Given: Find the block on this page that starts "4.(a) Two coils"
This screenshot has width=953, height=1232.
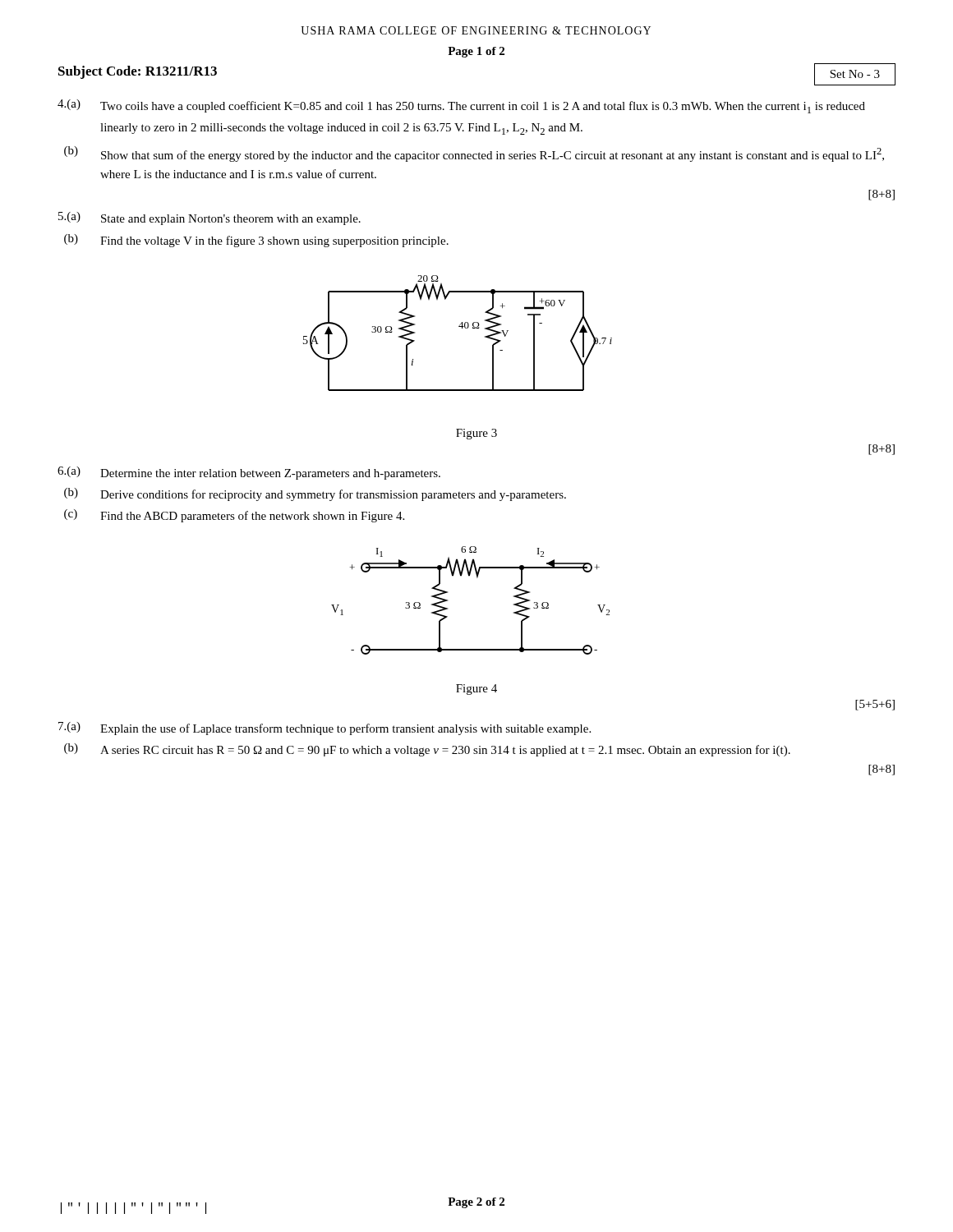Looking at the screenshot, I should [x=476, y=119].
